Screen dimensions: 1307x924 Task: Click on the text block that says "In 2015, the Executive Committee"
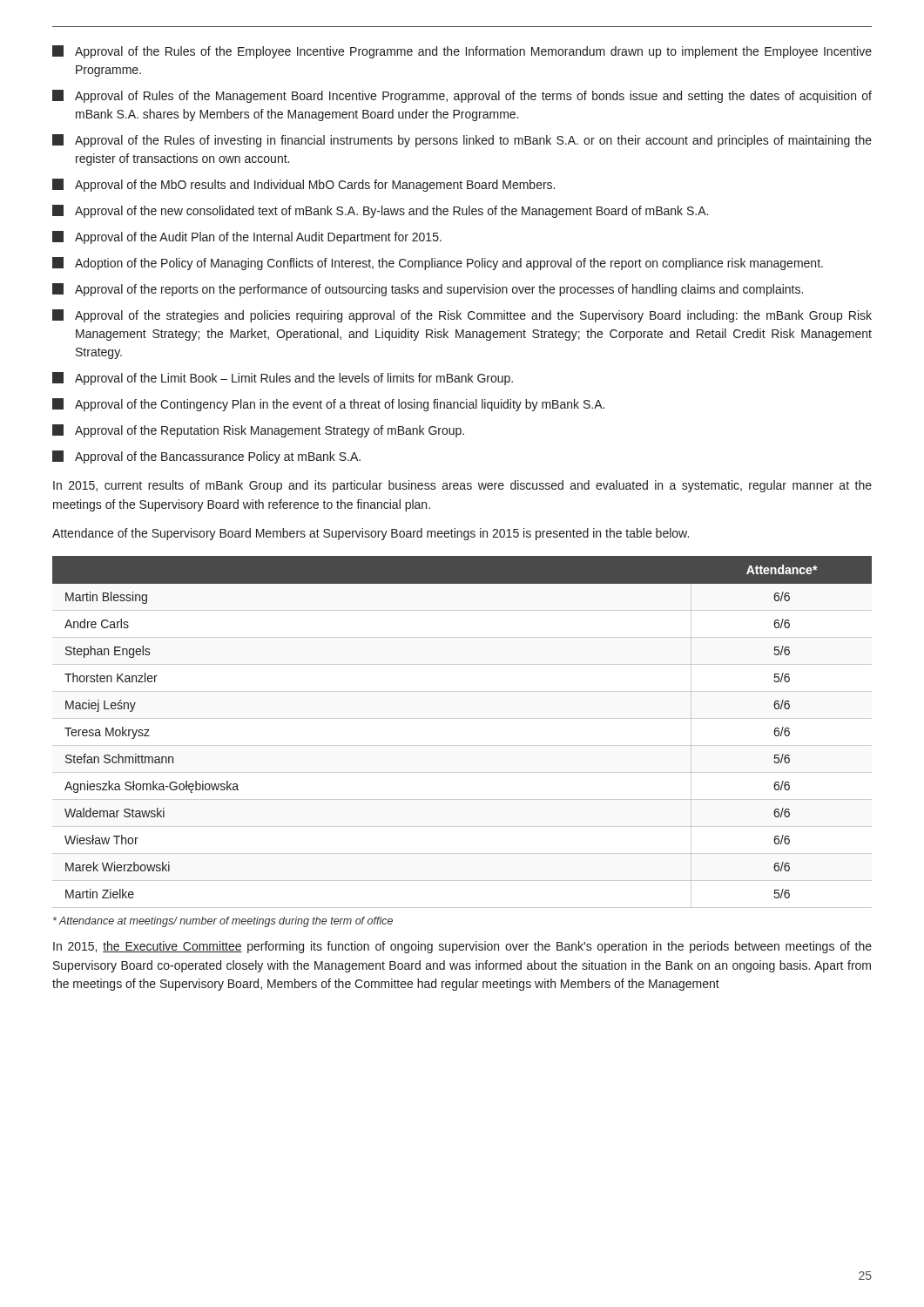(462, 965)
